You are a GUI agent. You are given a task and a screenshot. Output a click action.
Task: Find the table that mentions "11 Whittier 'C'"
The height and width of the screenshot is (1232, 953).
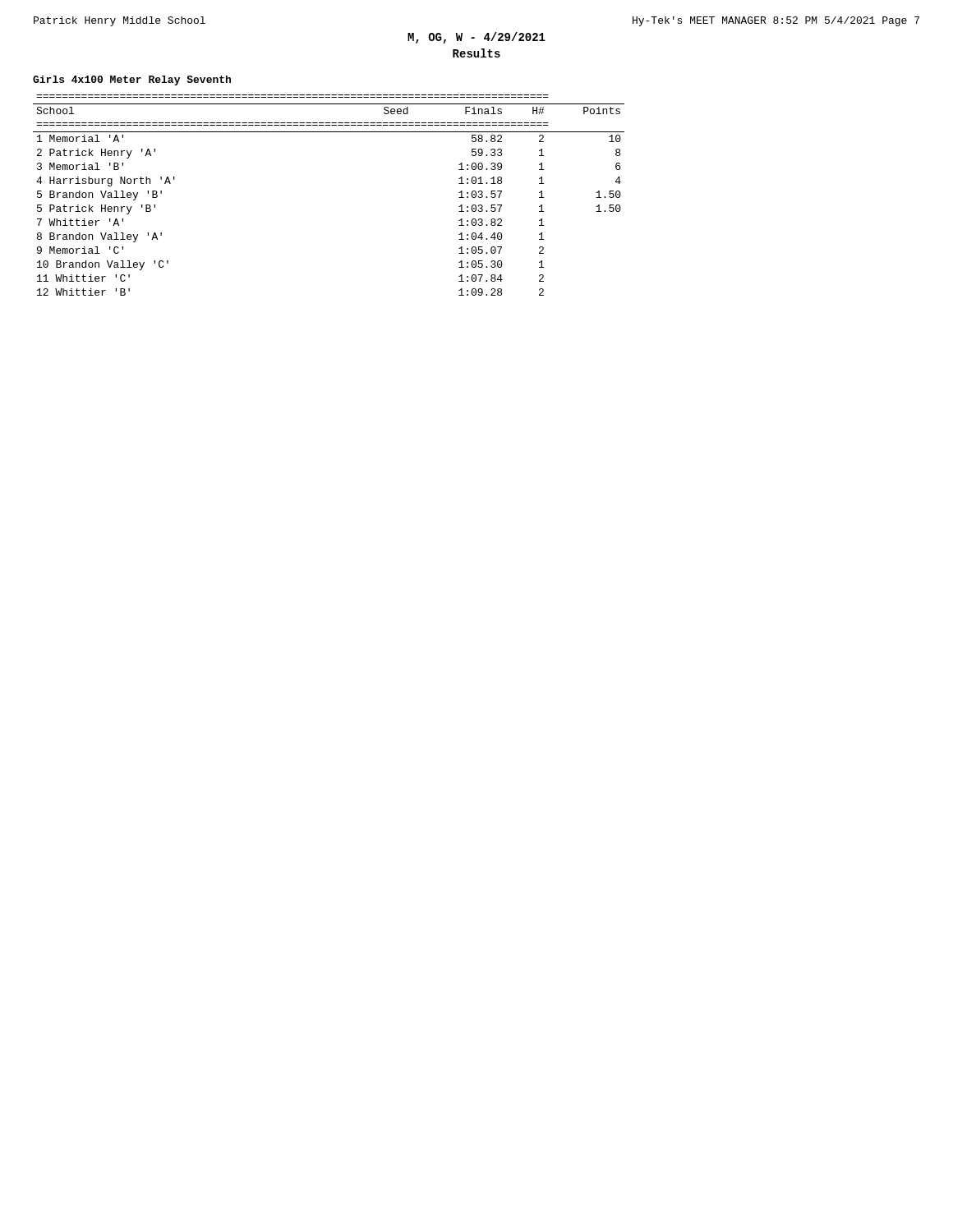coord(329,195)
